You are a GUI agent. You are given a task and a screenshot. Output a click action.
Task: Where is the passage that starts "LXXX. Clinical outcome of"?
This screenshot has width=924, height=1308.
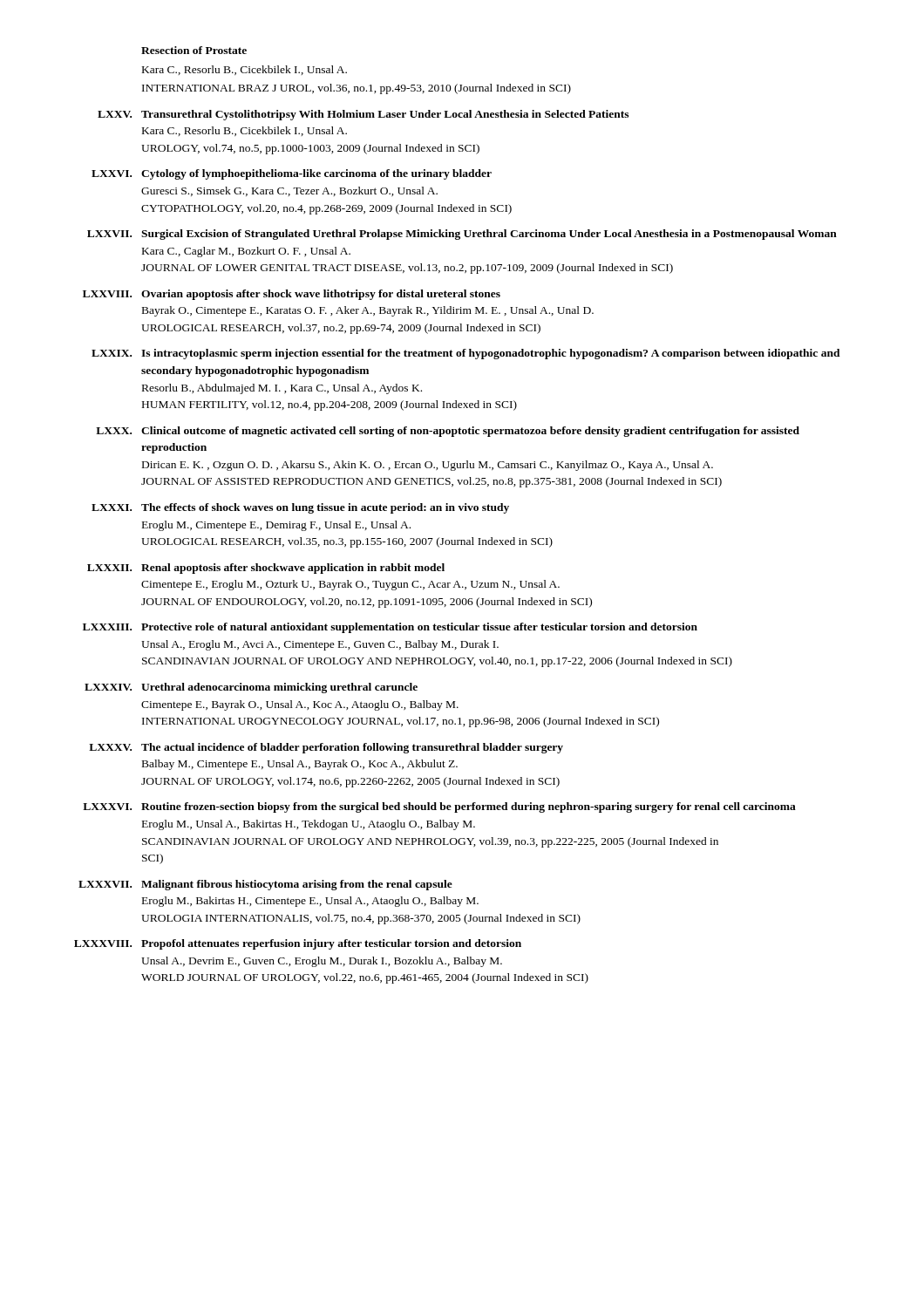462,456
